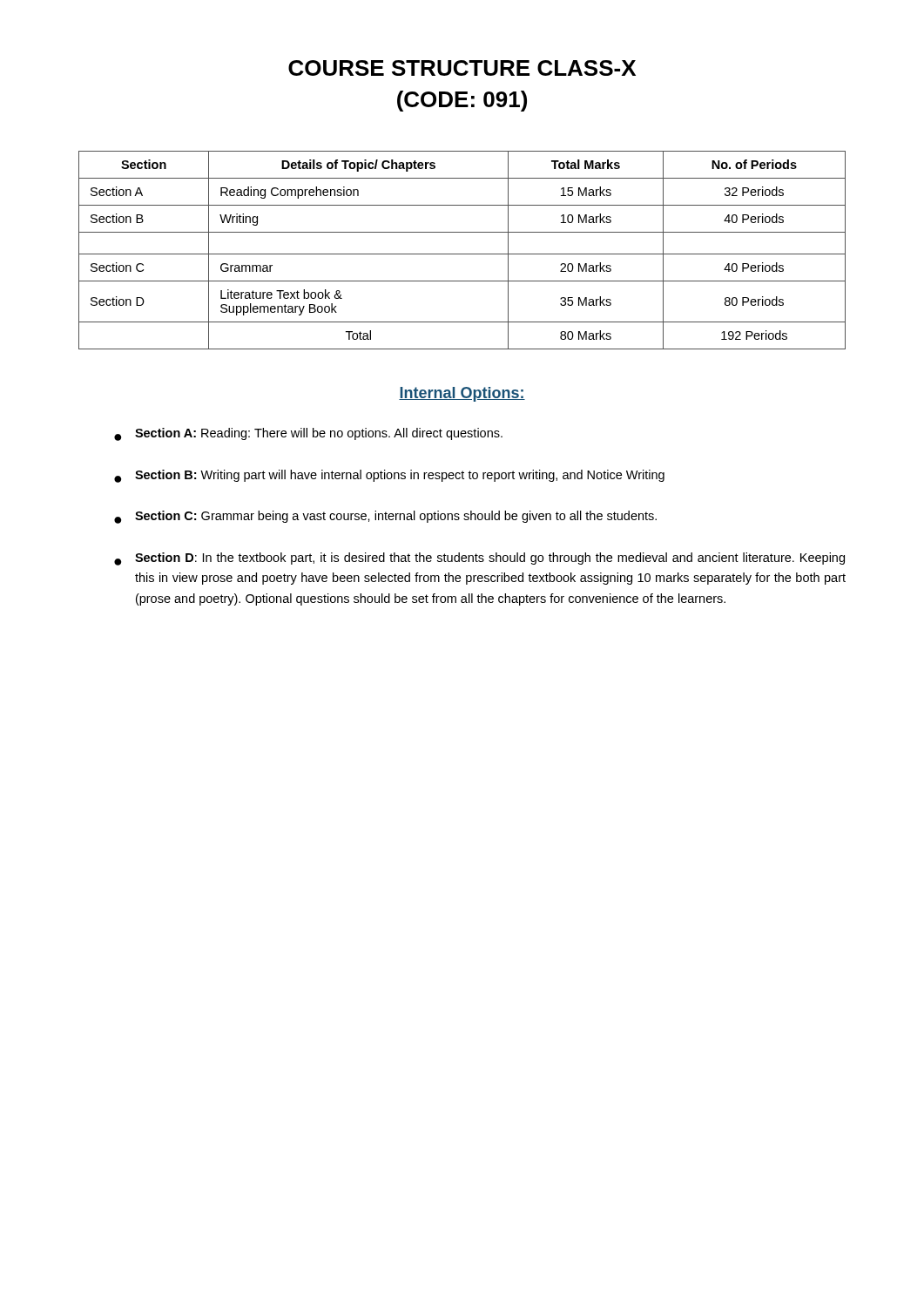This screenshot has width=924, height=1307.
Task: Click on the block starting "● Section B: Writing"
Action: click(x=479, y=478)
